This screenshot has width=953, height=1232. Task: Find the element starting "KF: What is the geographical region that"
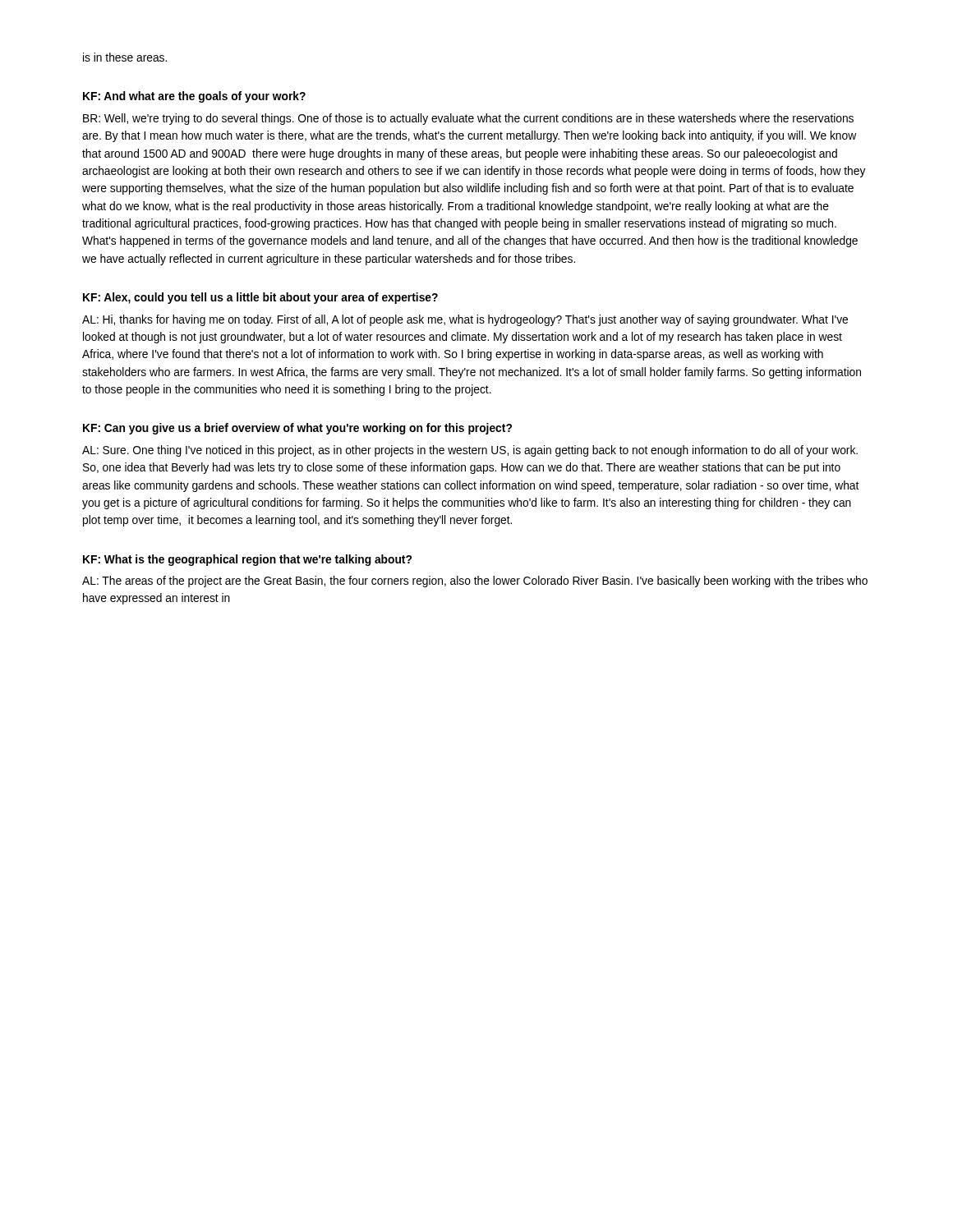(x=247, y=559)
